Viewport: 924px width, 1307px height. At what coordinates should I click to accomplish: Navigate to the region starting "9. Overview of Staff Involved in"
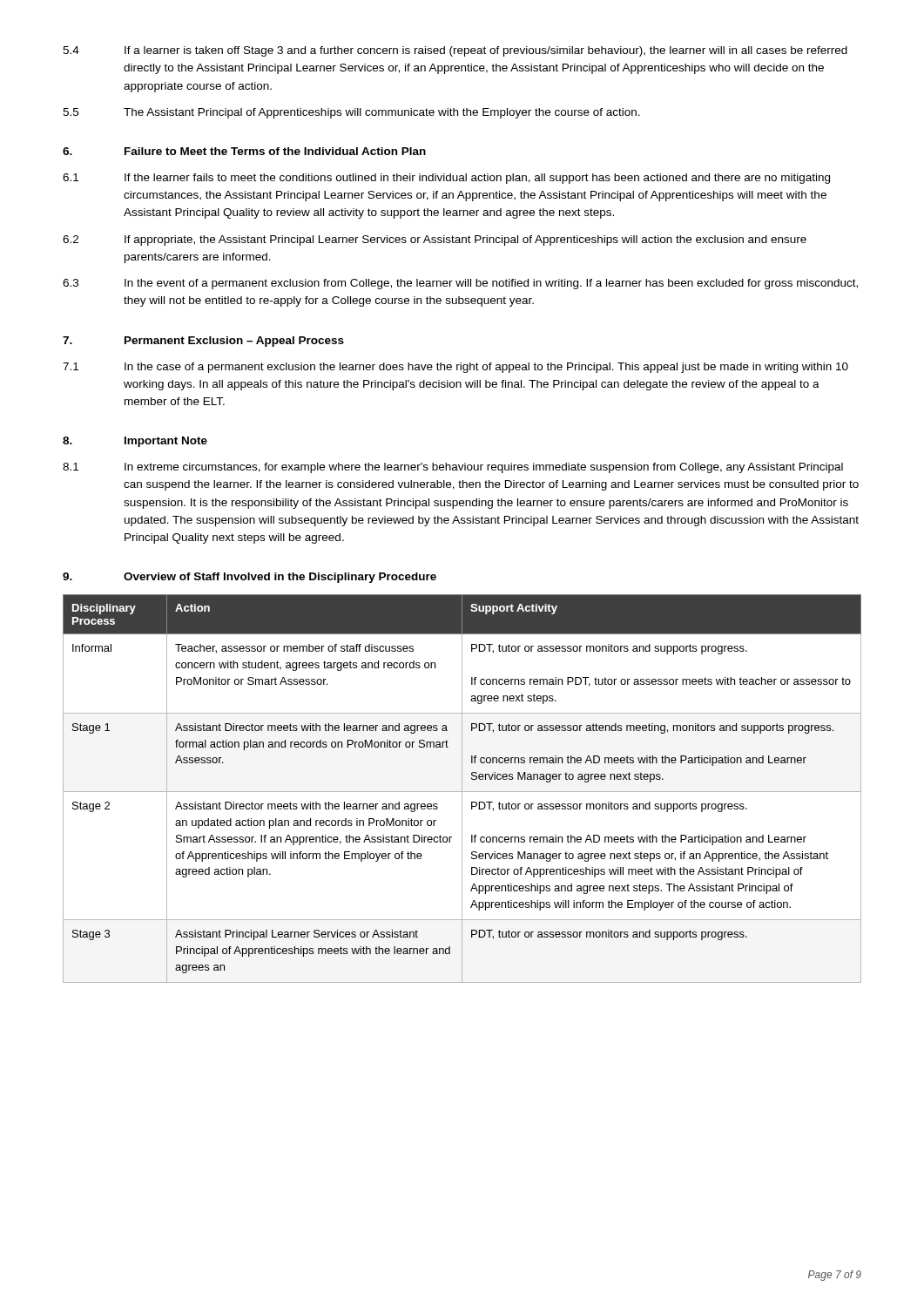click(250, 578)
